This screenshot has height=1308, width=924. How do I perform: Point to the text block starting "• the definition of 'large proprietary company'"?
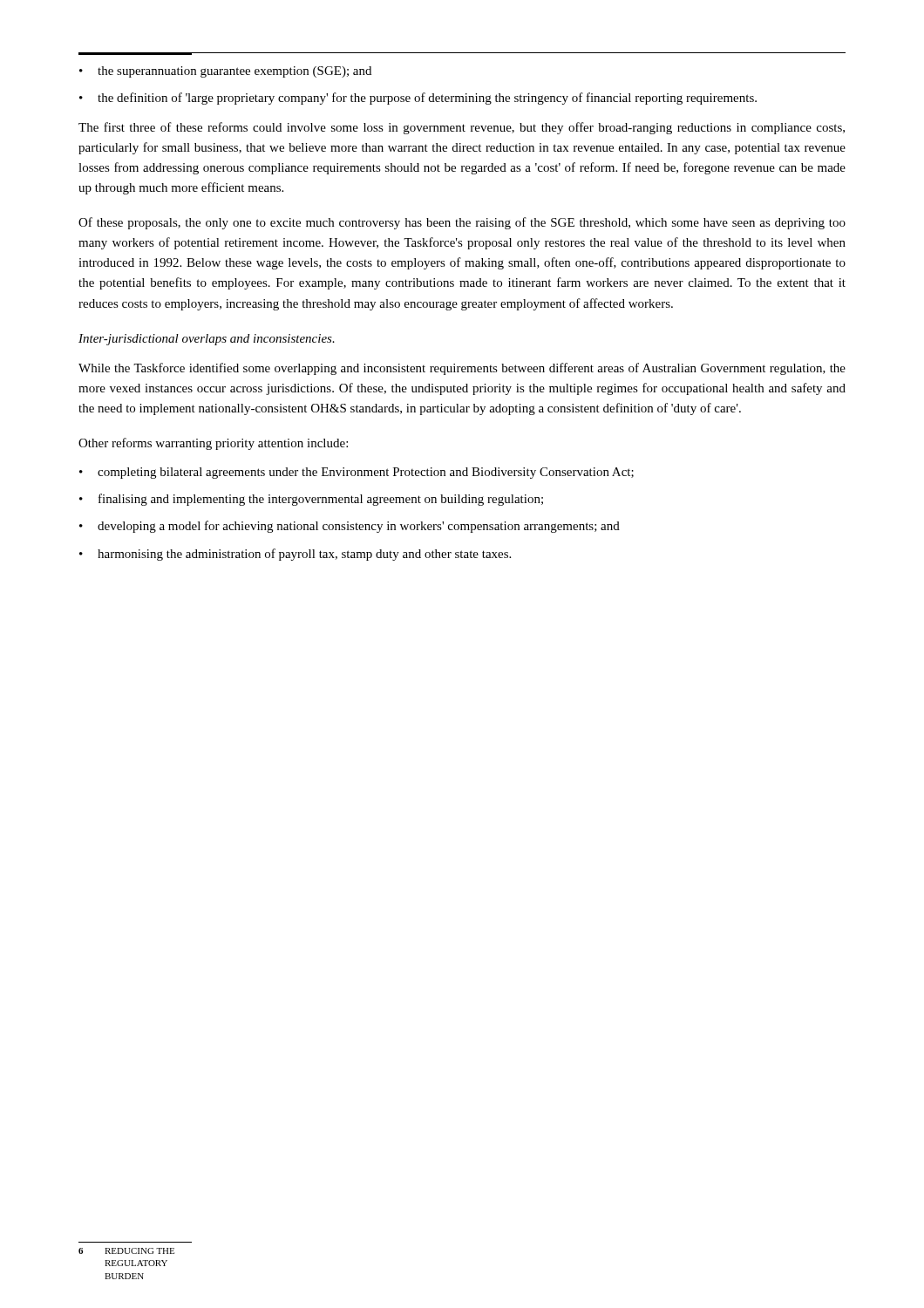[x=462, y=98]
